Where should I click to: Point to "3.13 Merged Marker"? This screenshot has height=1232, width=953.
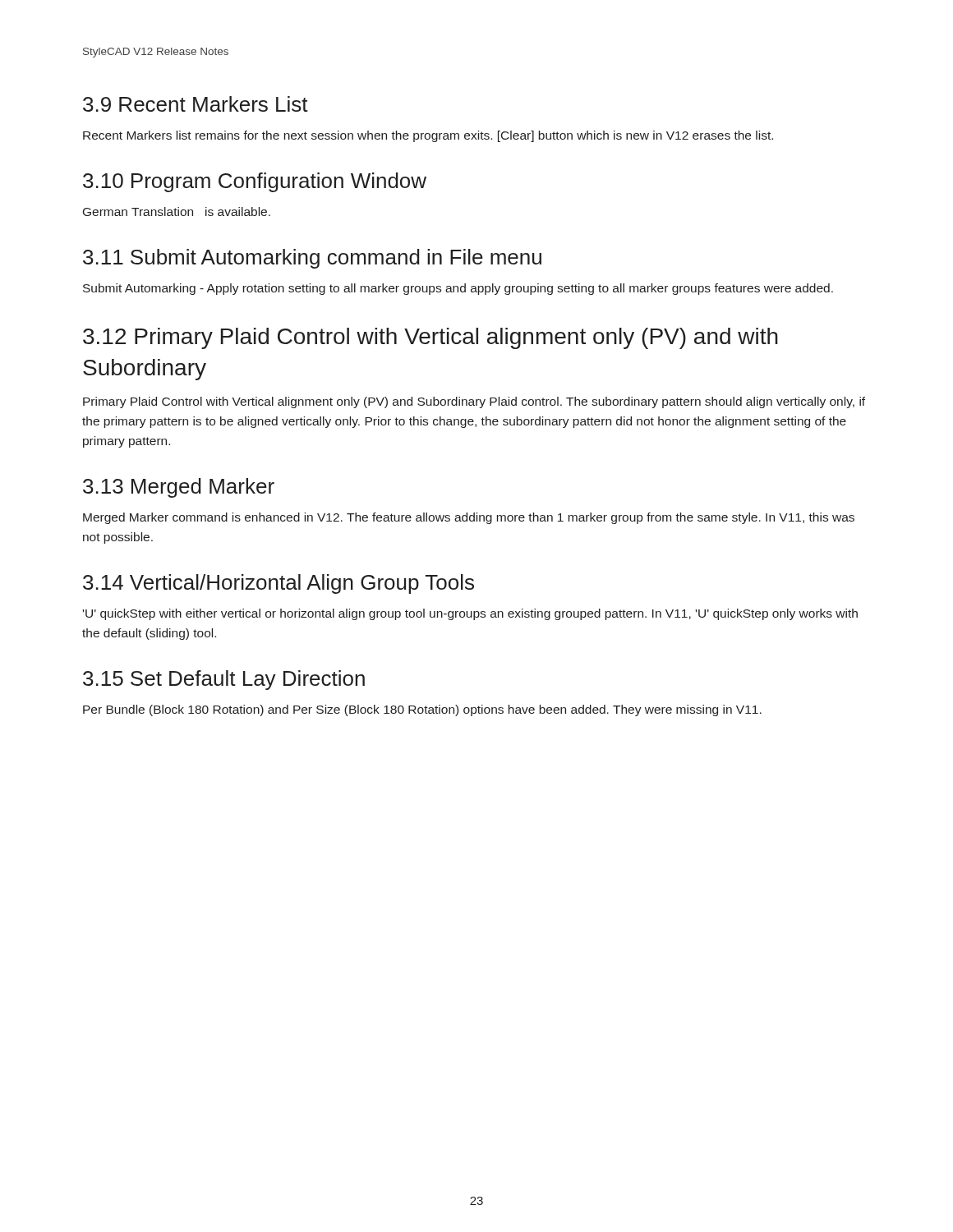tap(179, 488)
